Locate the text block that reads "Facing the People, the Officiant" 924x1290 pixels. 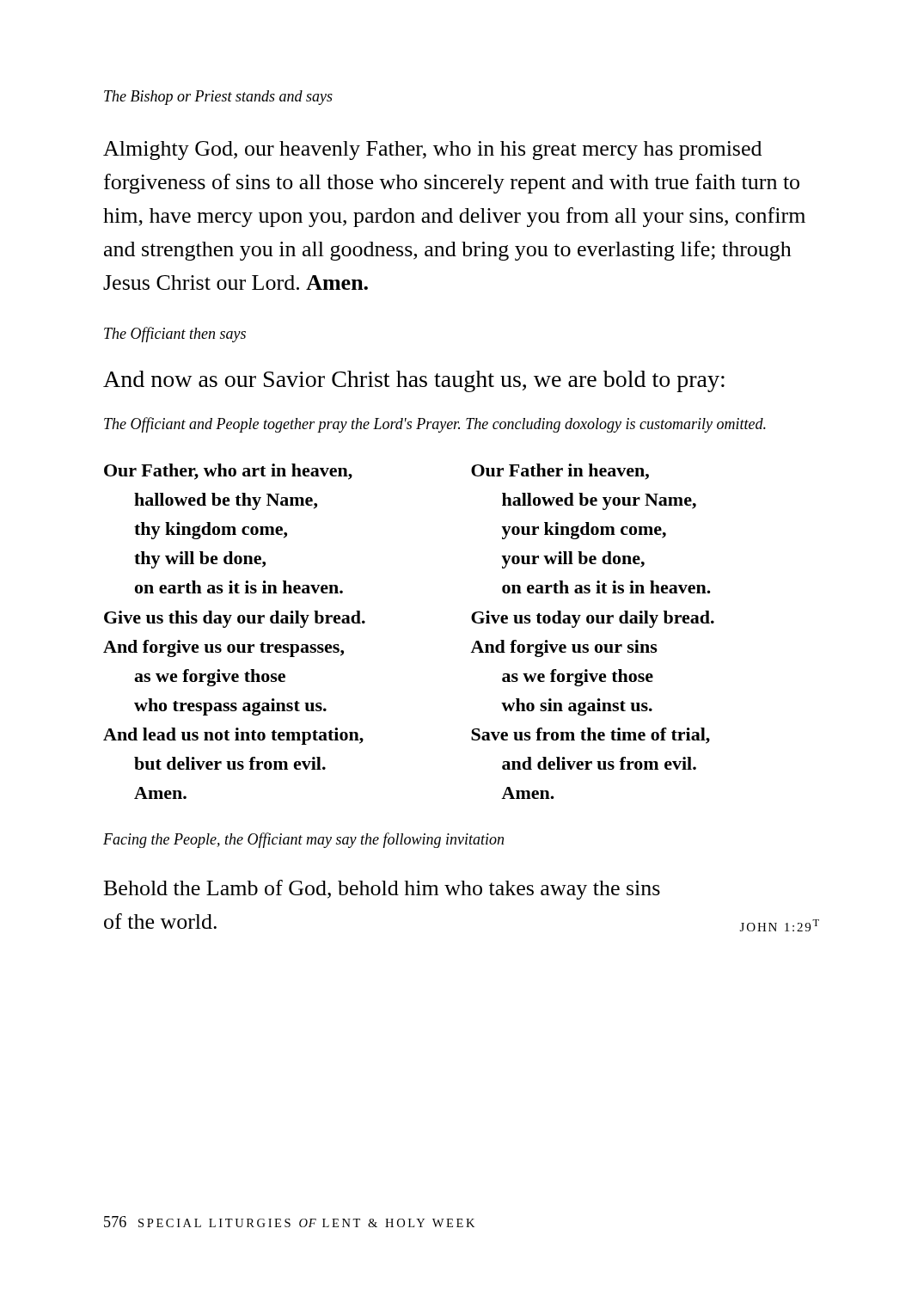(x=304, y=840)
